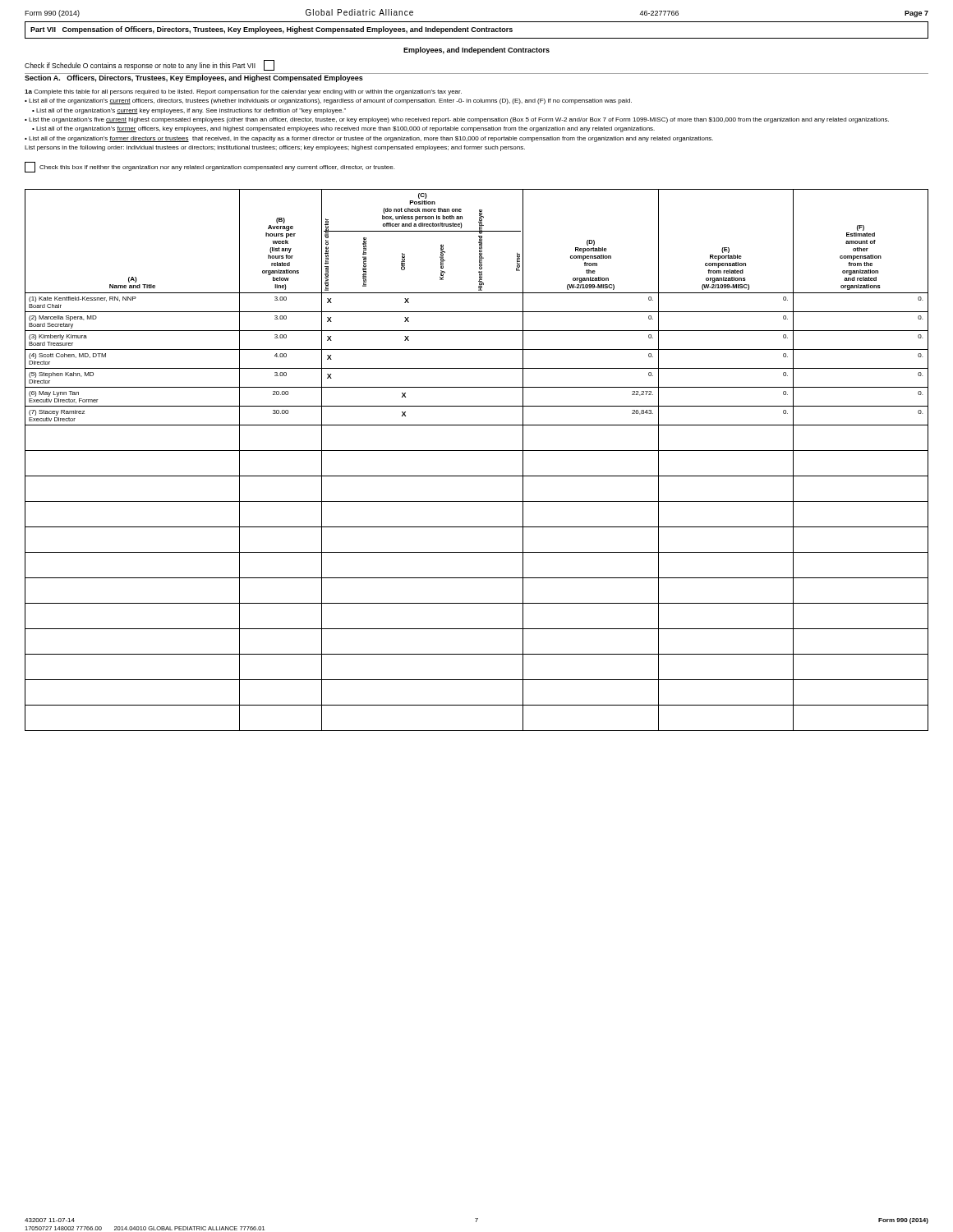Click on the text block starting "Employees, and Independent Contractors"

476,50
